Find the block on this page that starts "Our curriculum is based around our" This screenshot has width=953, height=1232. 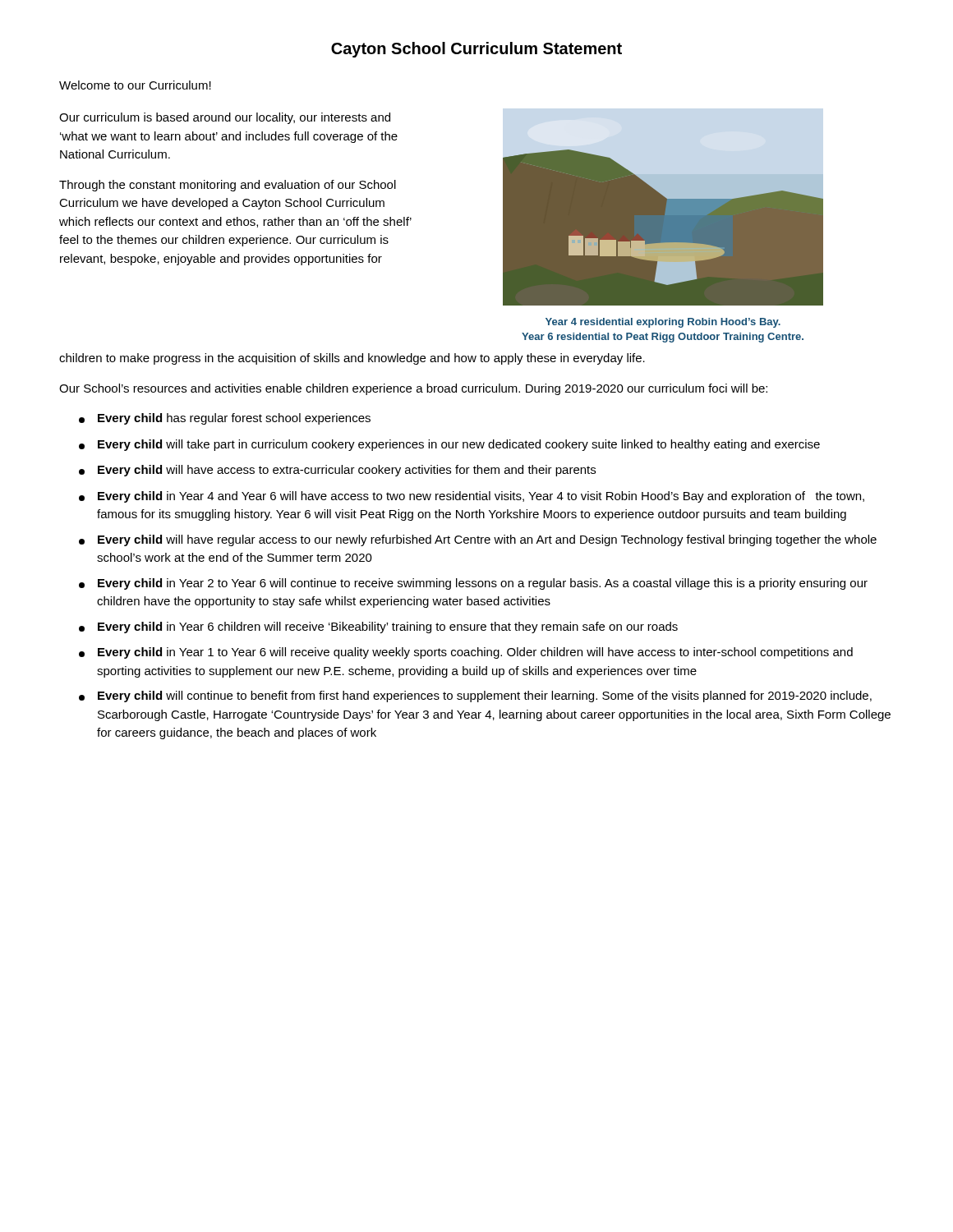(228, 136)
